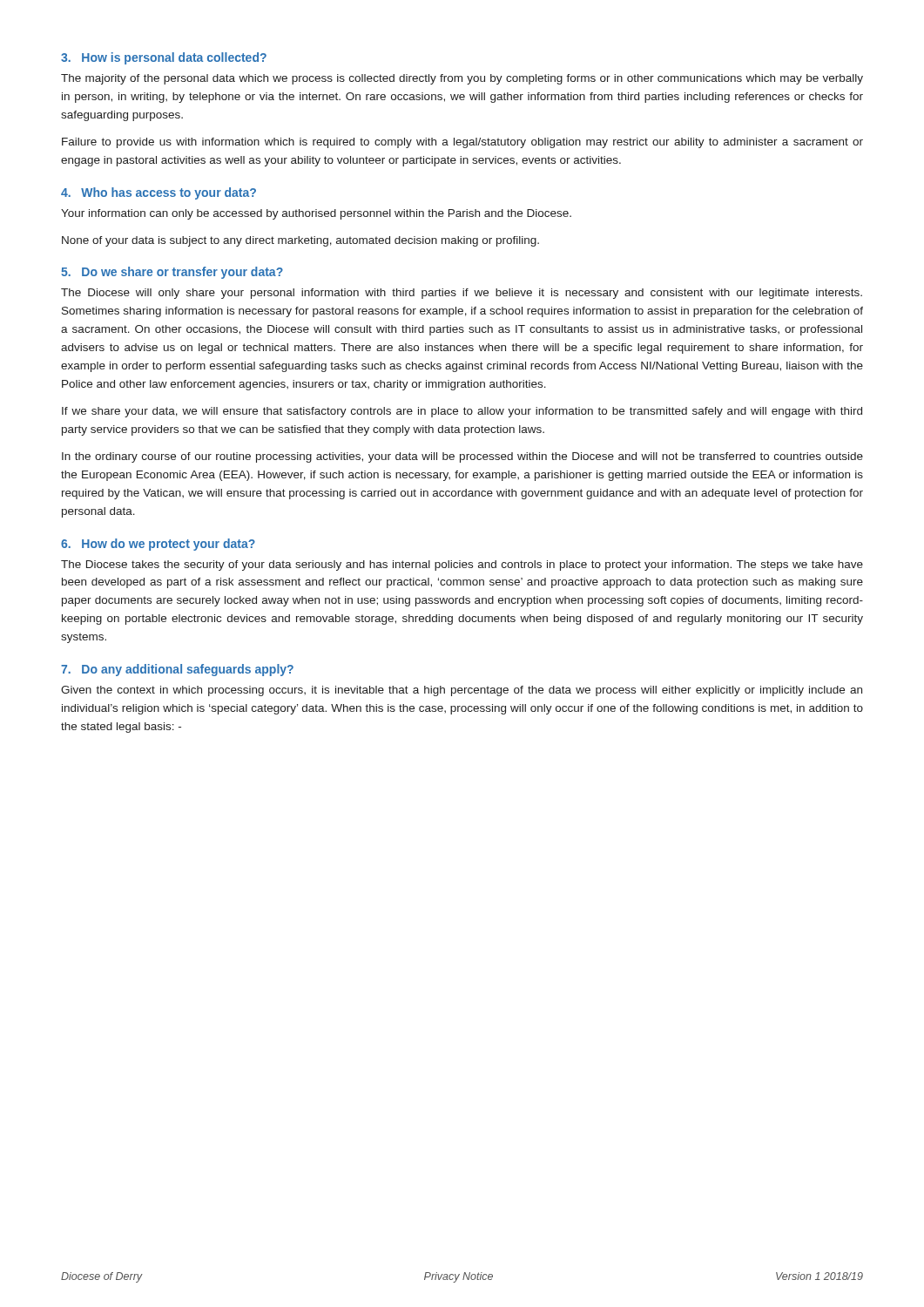Find the section header with the text "4. Who has access to your data?"

pyautogui.click(x=159, y=192)
